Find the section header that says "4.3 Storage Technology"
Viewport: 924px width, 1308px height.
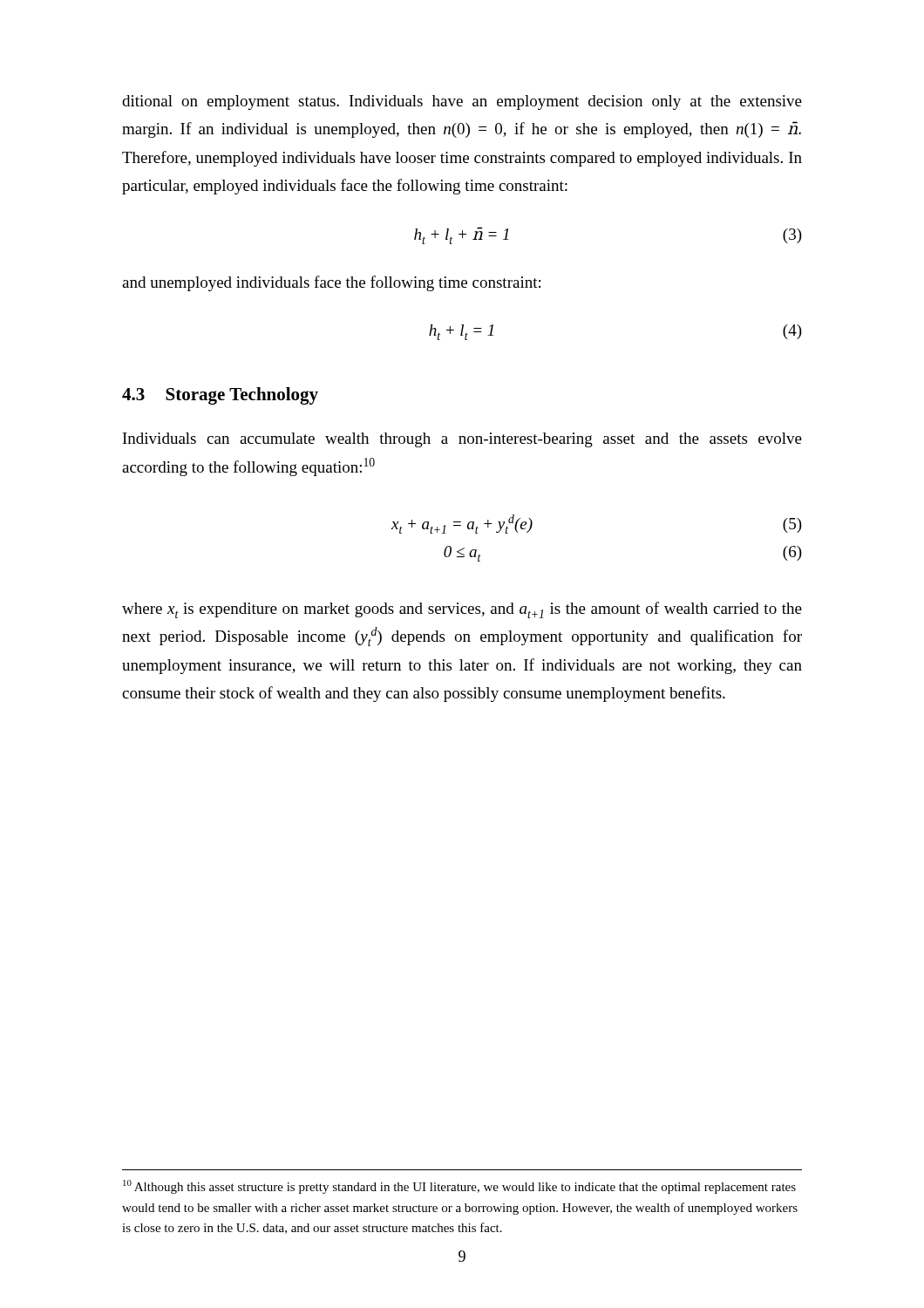220,395
